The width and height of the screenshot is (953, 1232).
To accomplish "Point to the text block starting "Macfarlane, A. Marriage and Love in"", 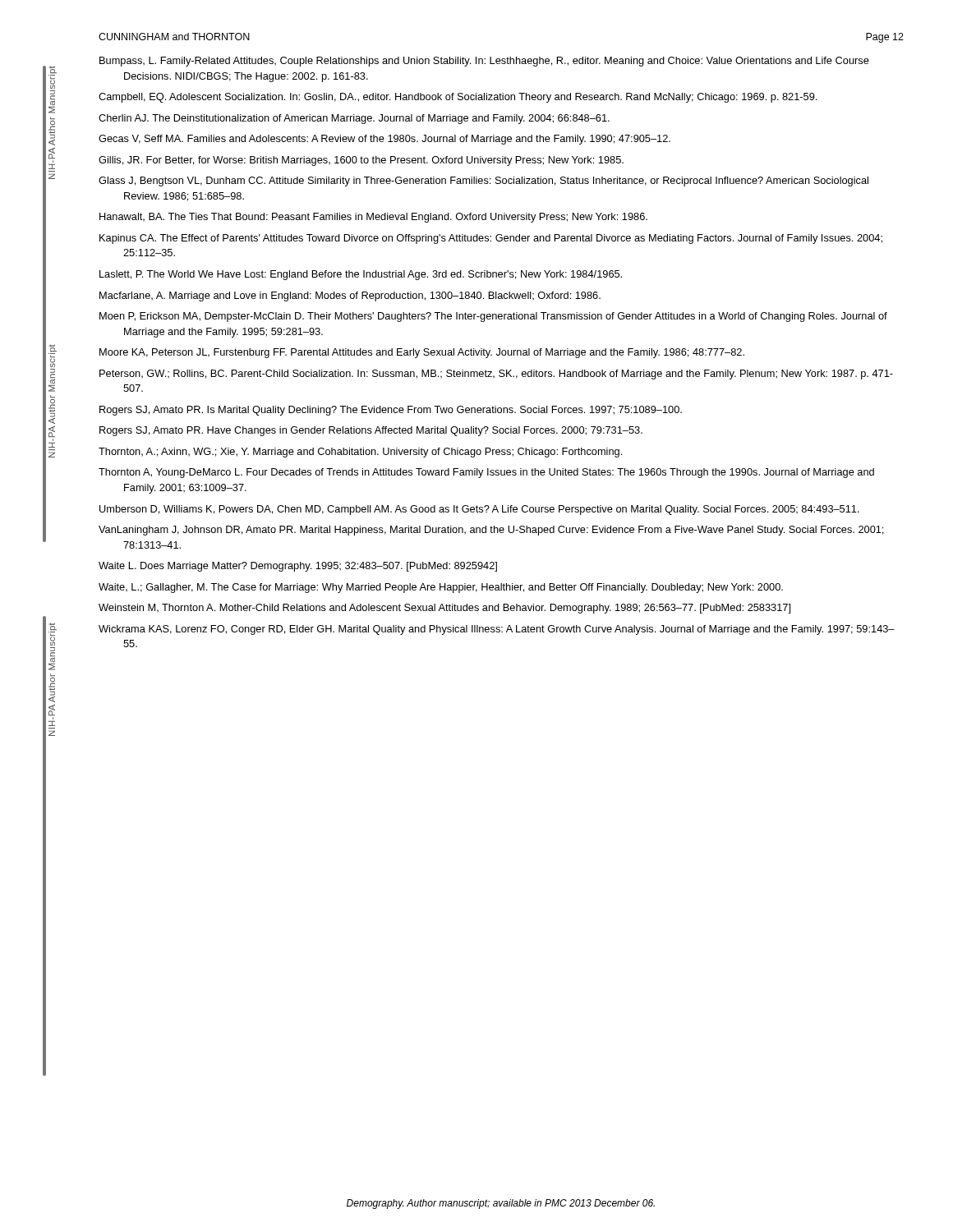I will point(350,295).
